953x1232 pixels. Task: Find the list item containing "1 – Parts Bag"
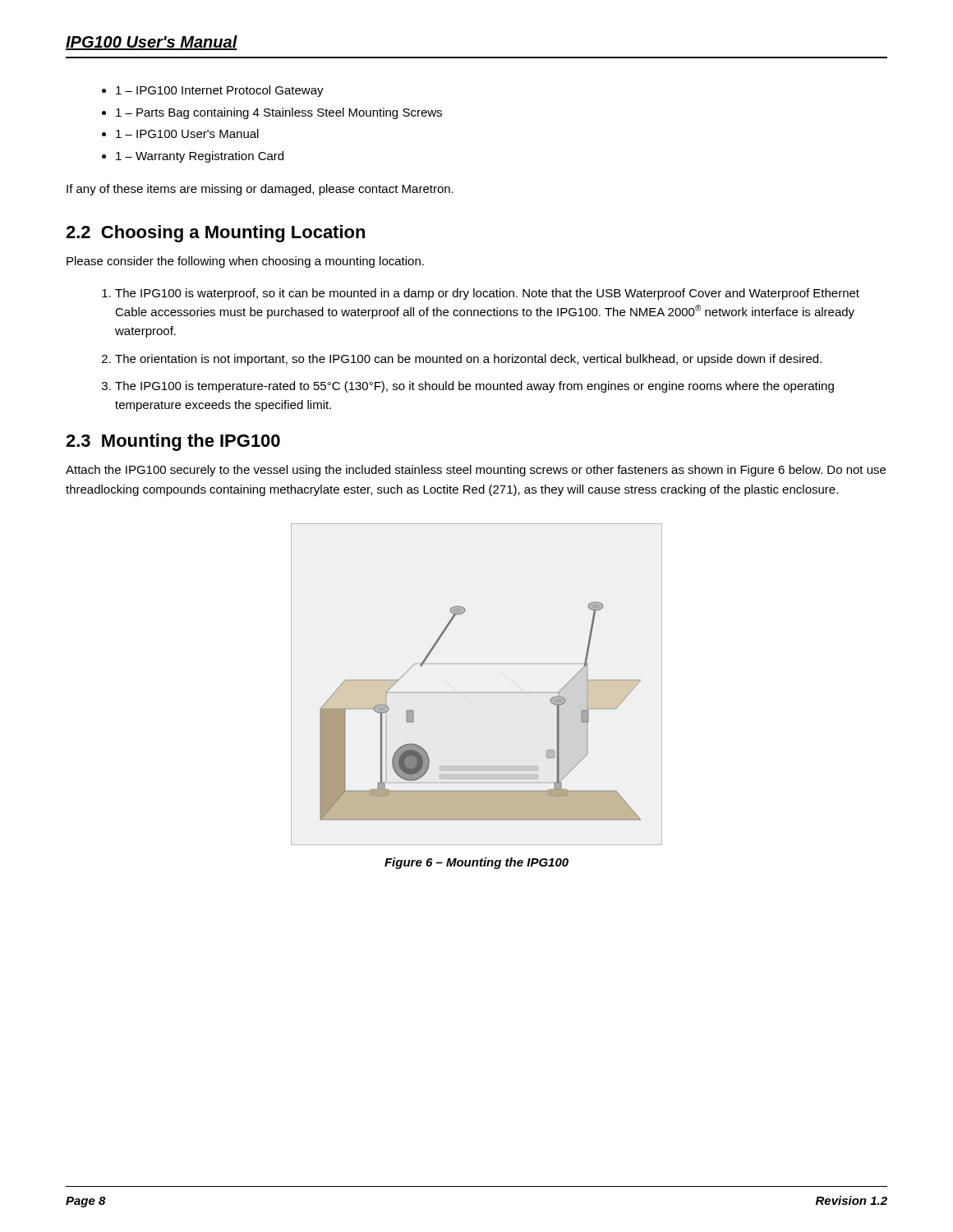pos(279,112)
